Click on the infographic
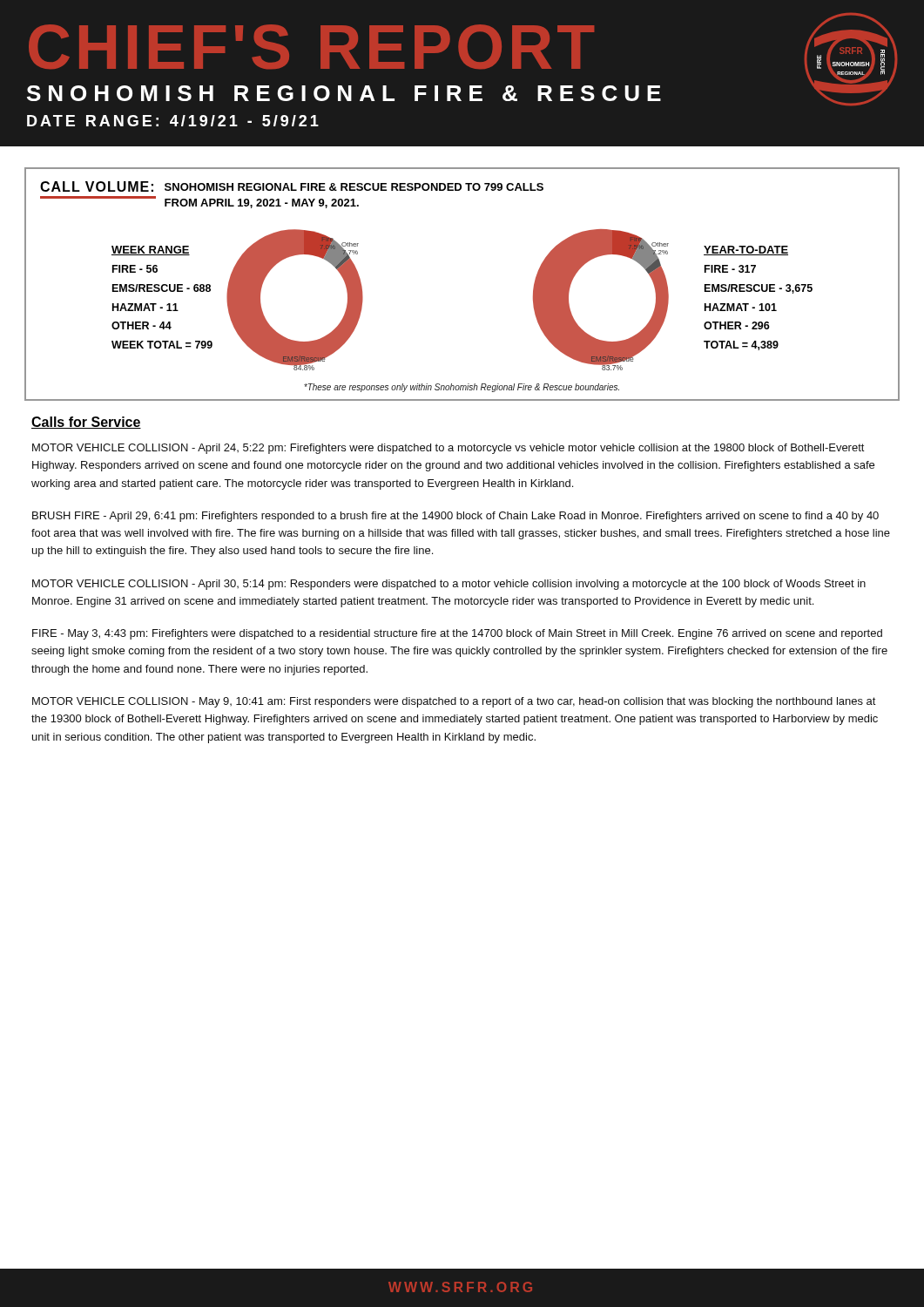Screen dimensions: 1307x924 (462, 284)
